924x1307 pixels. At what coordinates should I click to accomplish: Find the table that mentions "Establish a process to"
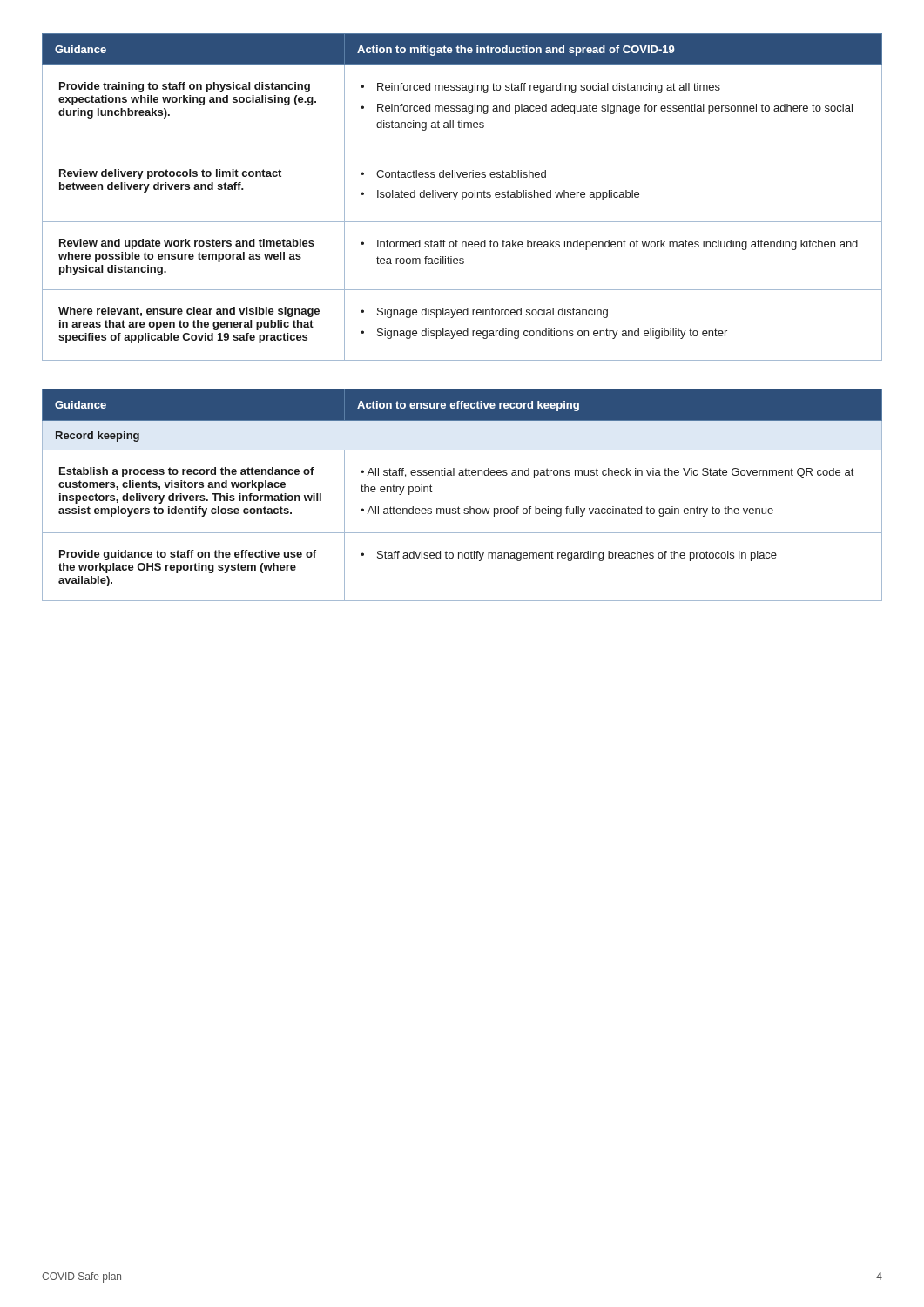tap(462, 495)
